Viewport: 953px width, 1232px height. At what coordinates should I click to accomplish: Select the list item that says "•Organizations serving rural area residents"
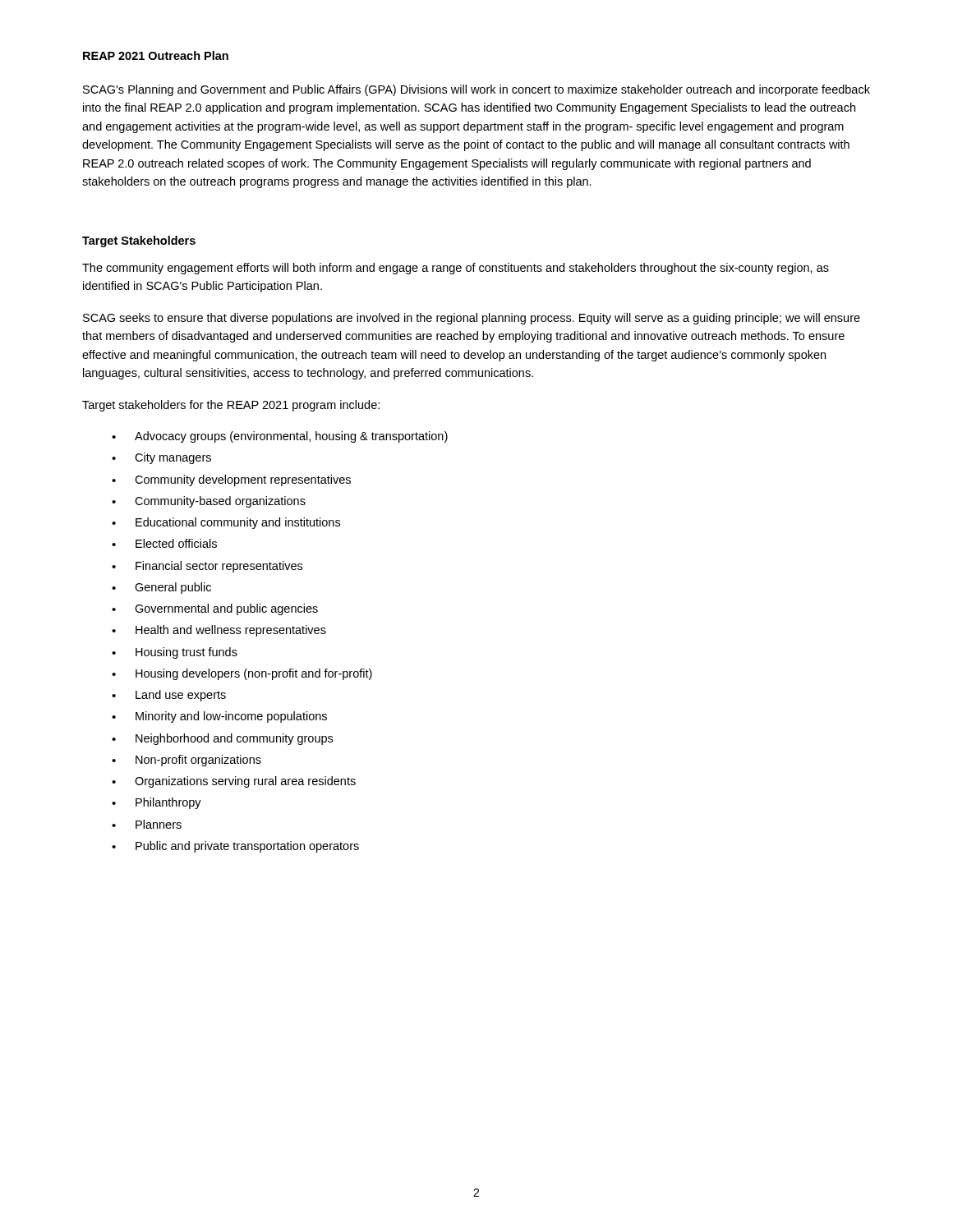234,782
